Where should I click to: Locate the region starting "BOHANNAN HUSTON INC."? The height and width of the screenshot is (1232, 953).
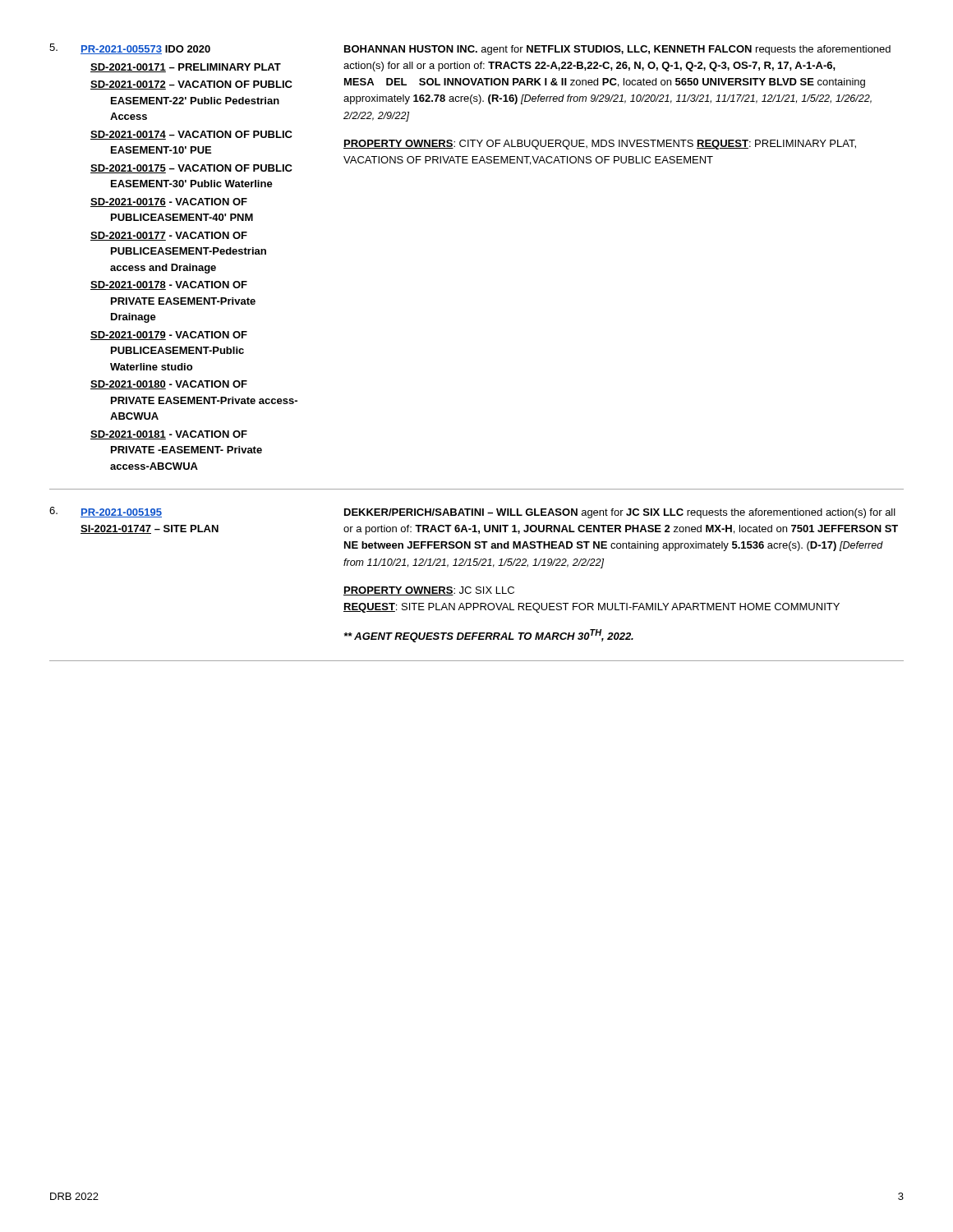pyautogui.click(x=617, y=82)
